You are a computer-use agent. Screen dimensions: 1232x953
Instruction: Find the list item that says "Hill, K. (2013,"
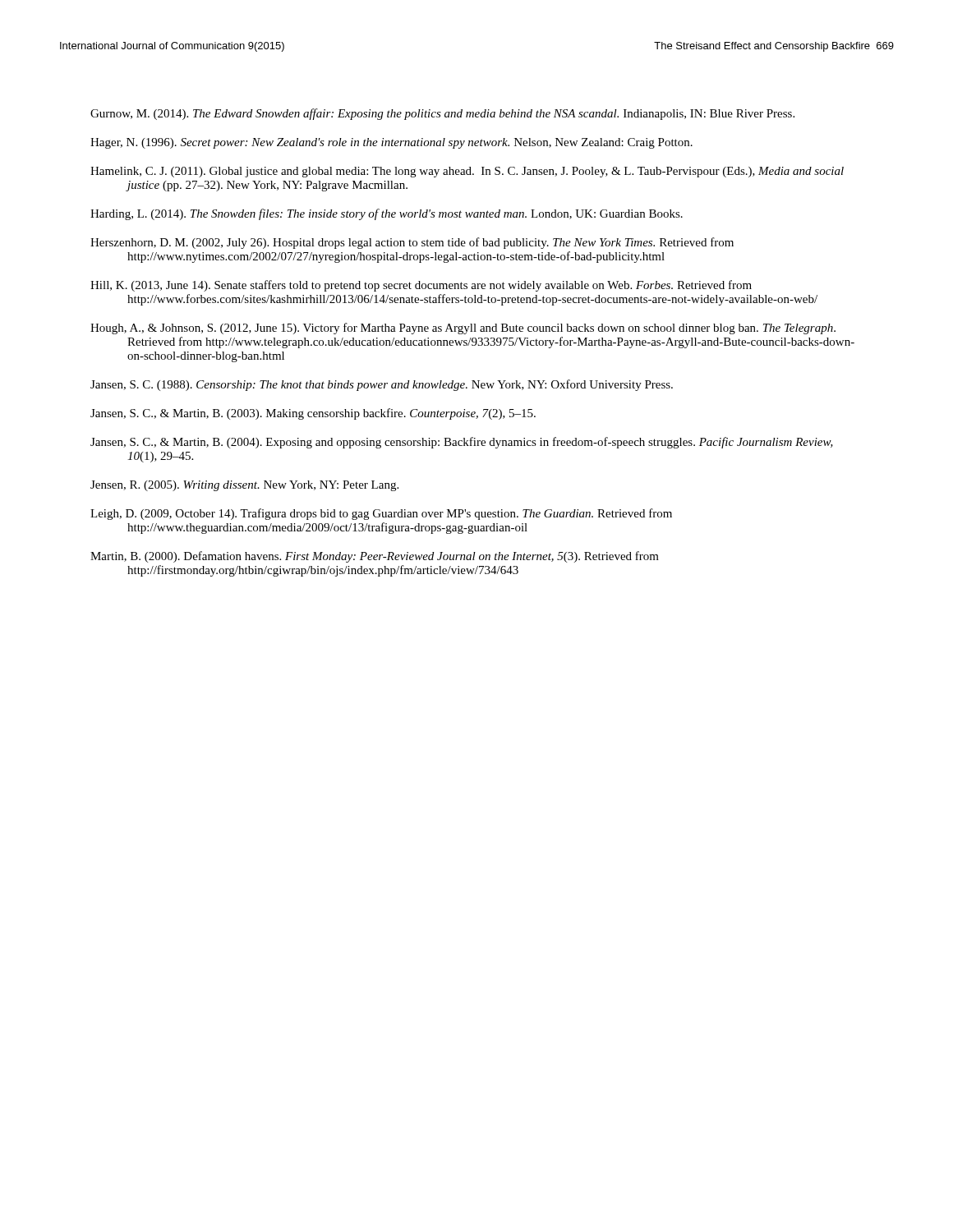[x=454, y=292]
